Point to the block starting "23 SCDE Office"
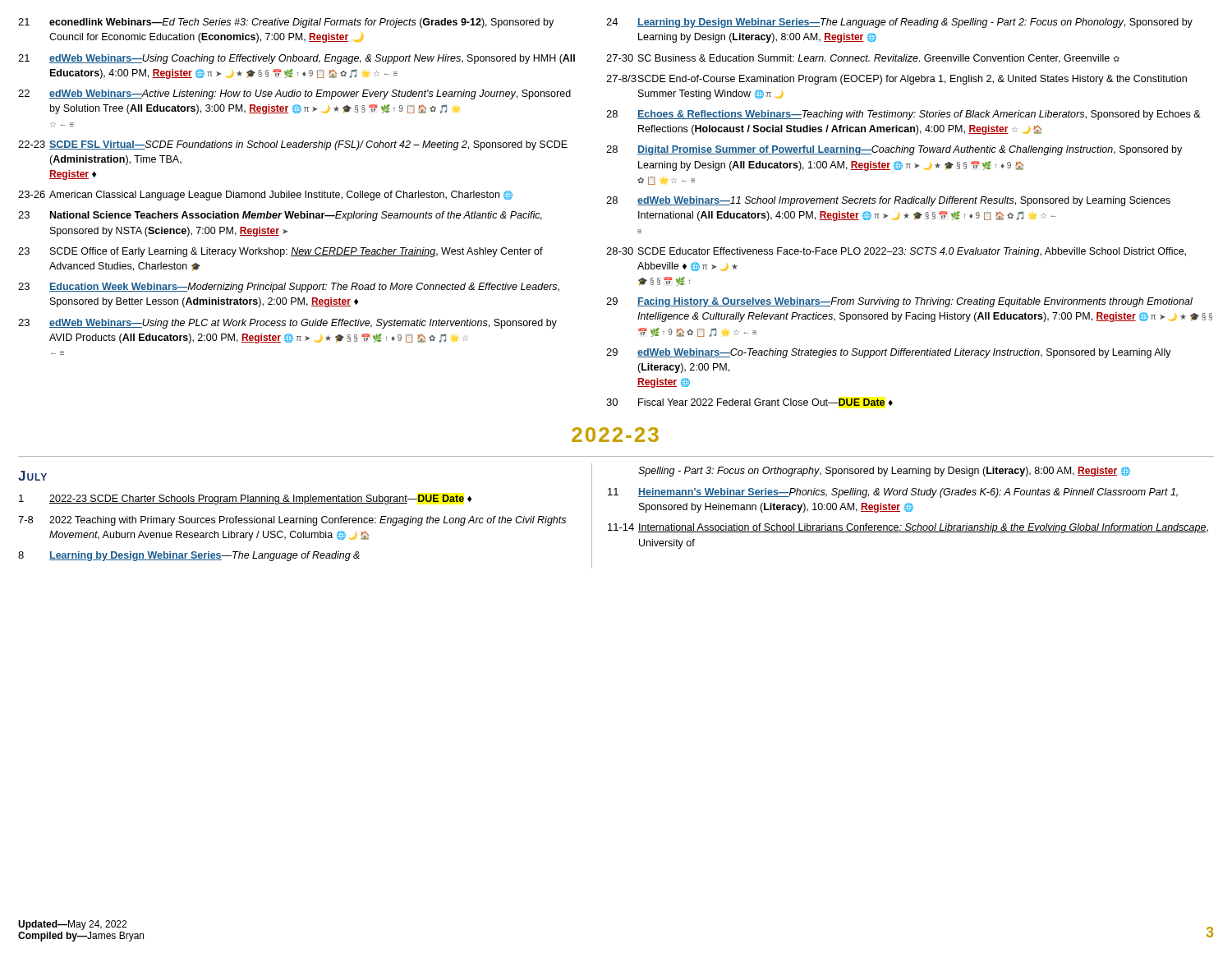This screenshot has width=1232, height=953. [297, 259]
